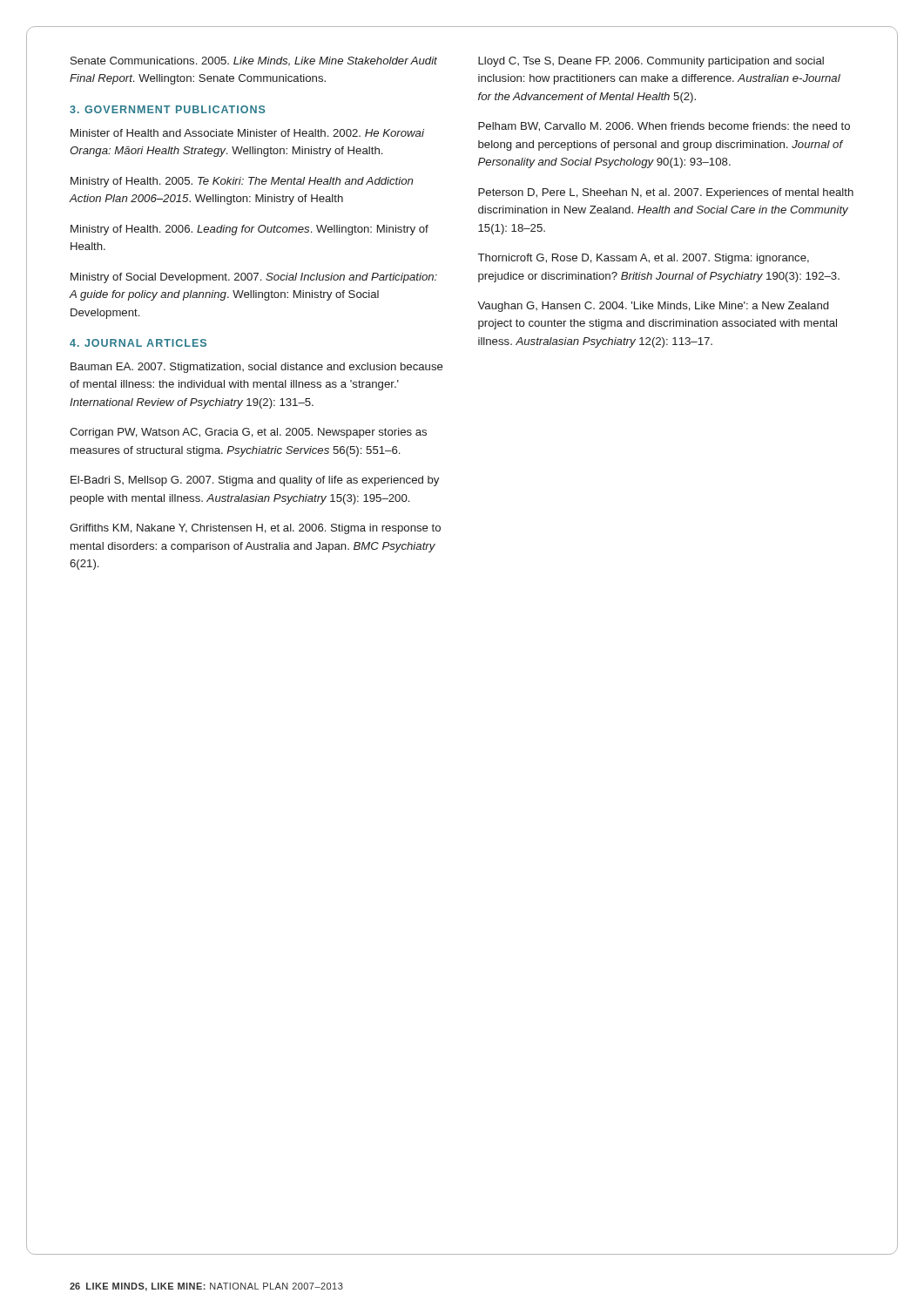Viewport: 924px width, 1307px height.
Task: Find the text starting "Minister of Health"
Action: 247,142
